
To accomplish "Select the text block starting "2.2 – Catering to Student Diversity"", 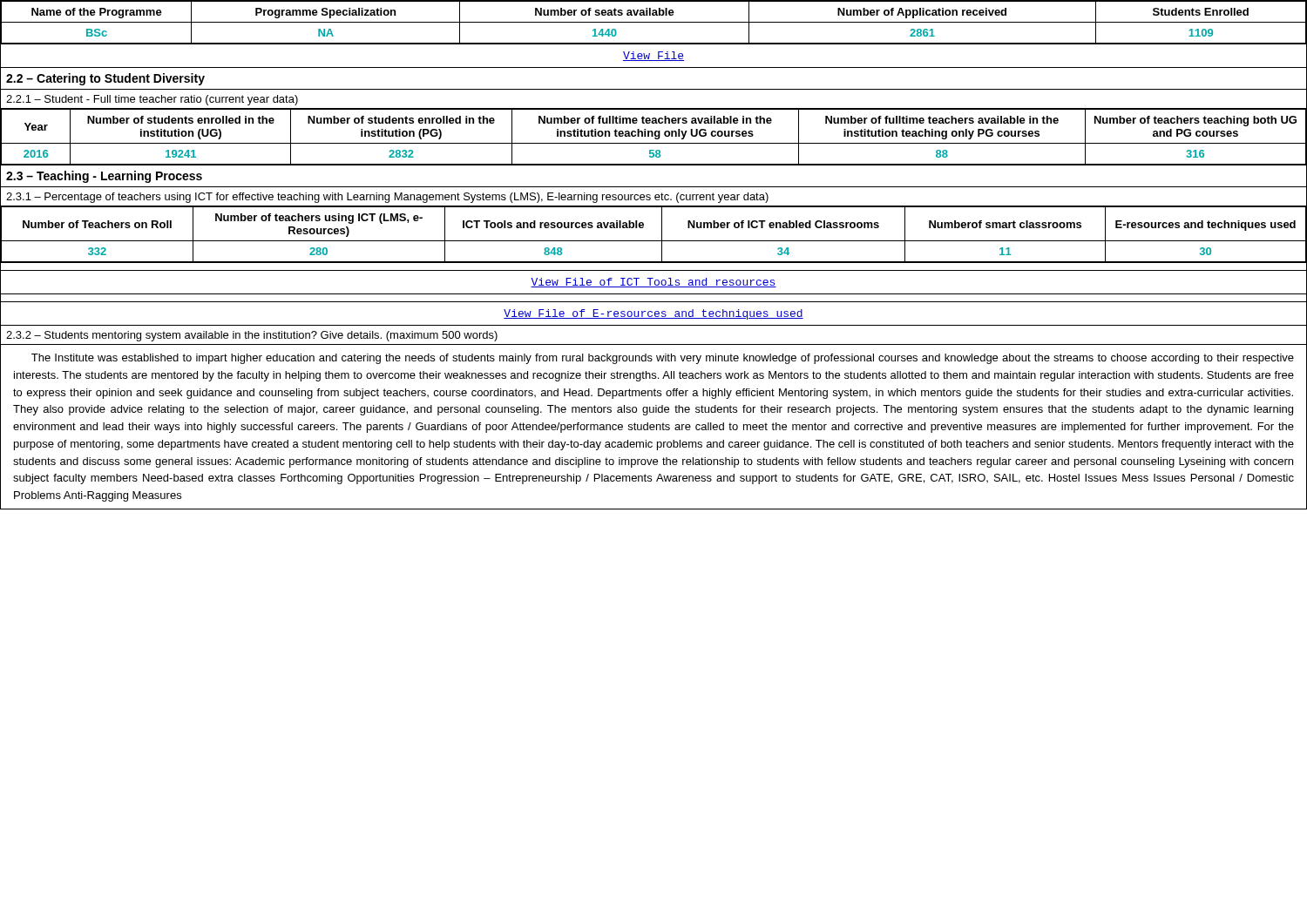I will [105, 78].
